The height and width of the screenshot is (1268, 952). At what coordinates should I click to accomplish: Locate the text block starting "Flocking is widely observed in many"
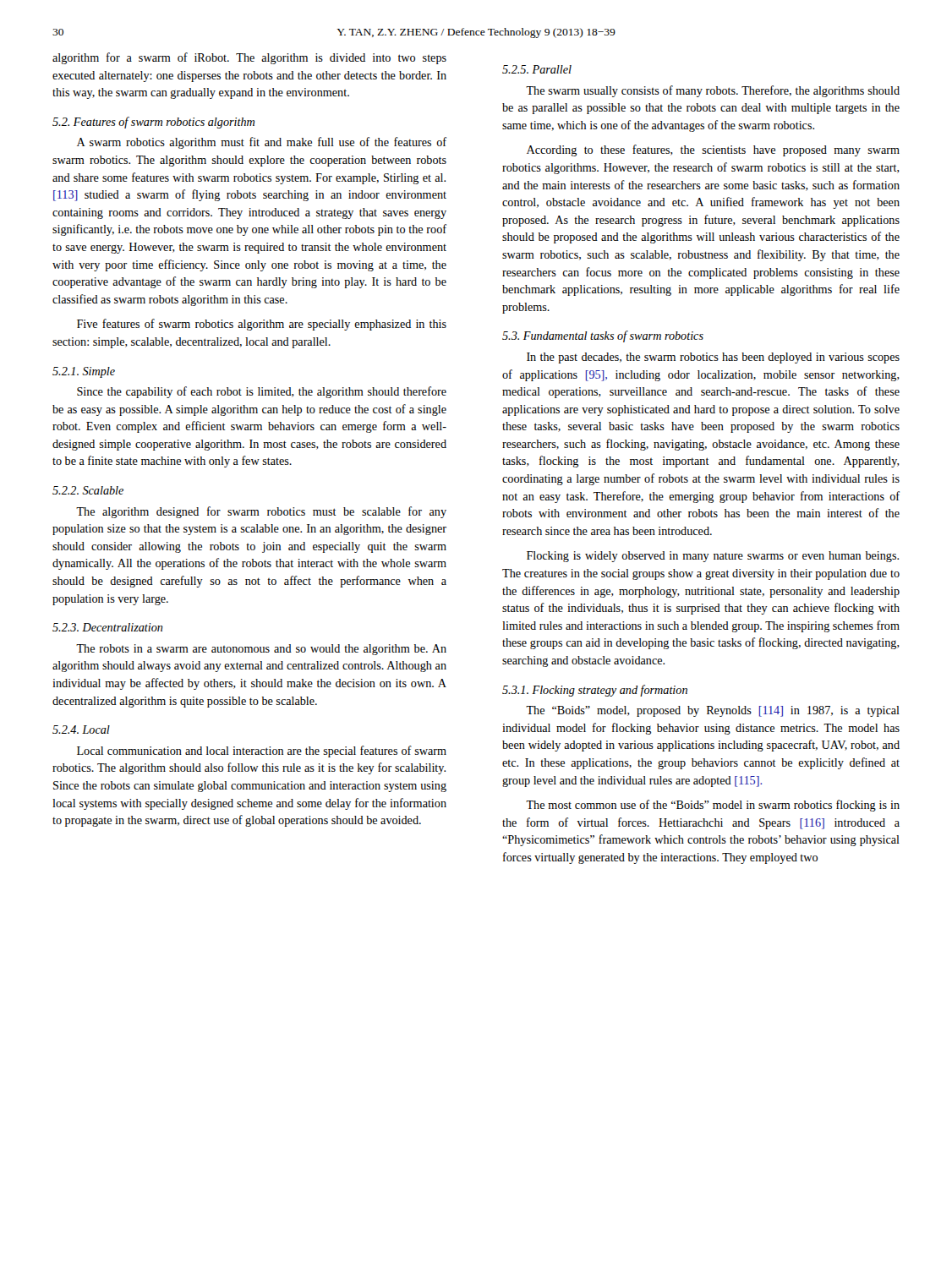pos(701,608)
